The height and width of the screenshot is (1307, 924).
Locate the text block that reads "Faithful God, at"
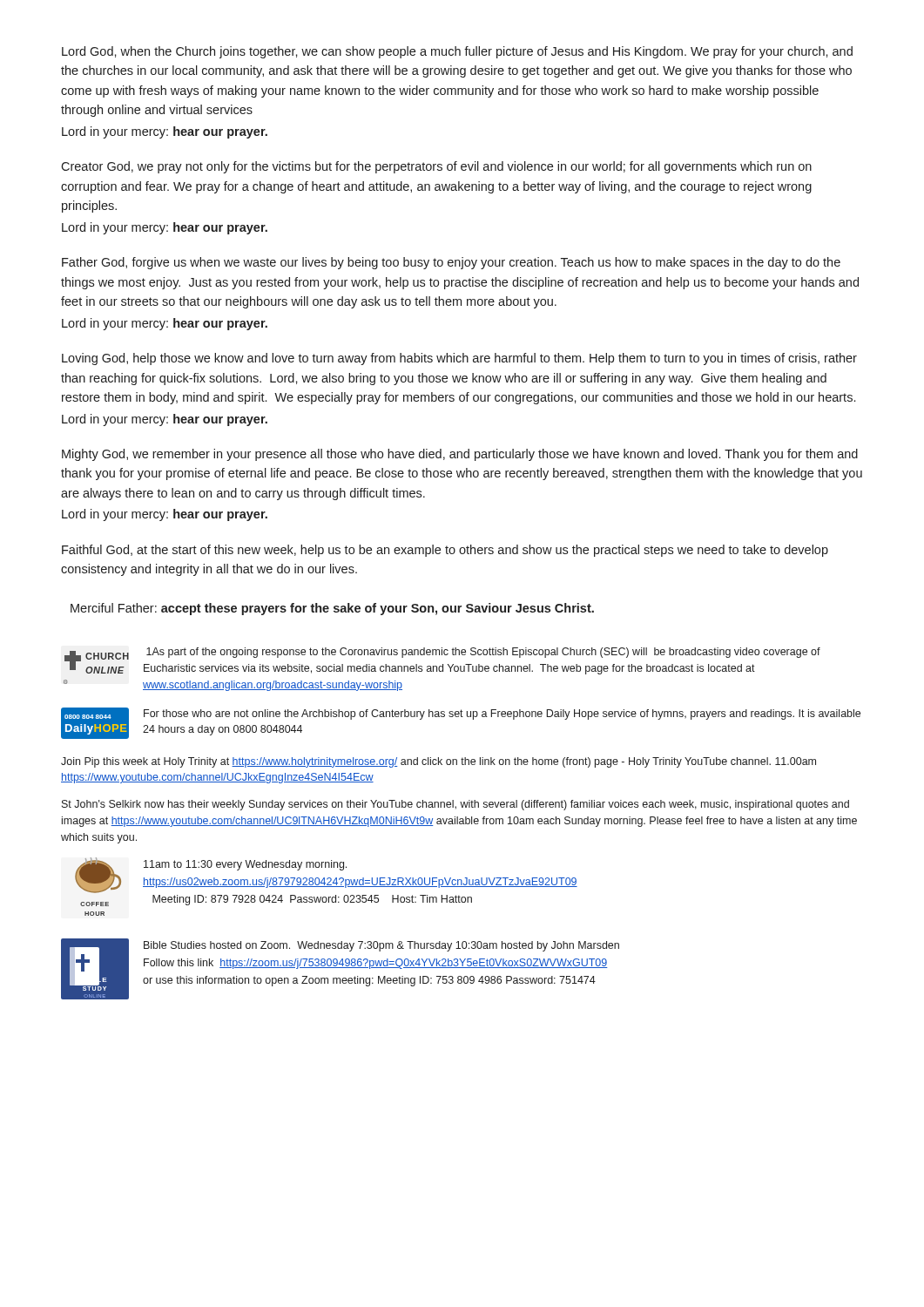(445, 559)
